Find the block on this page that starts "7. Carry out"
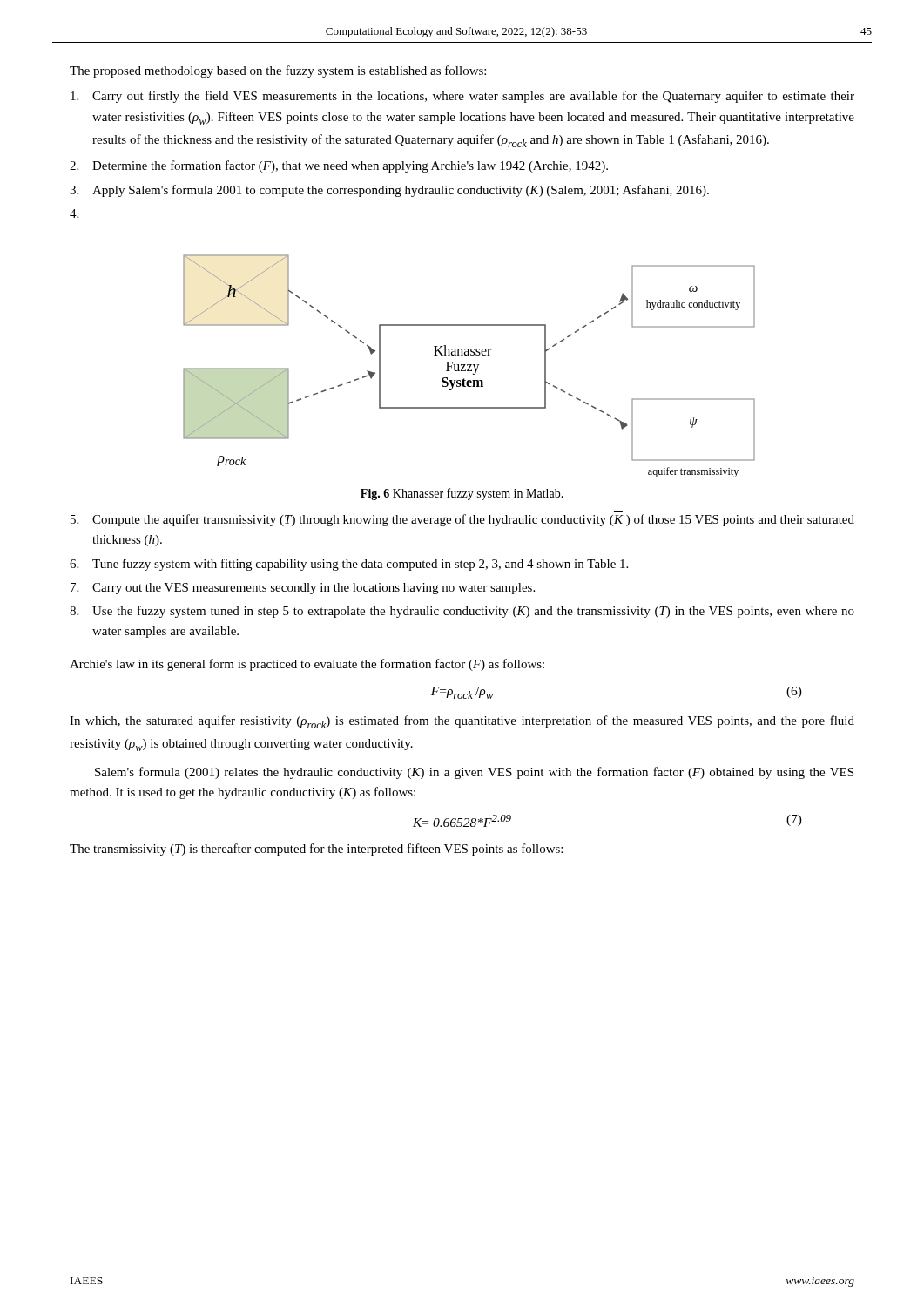Image resolution: width=924 pixels, height=1307 pixels. pyautogui.click(x=462, y=588)
